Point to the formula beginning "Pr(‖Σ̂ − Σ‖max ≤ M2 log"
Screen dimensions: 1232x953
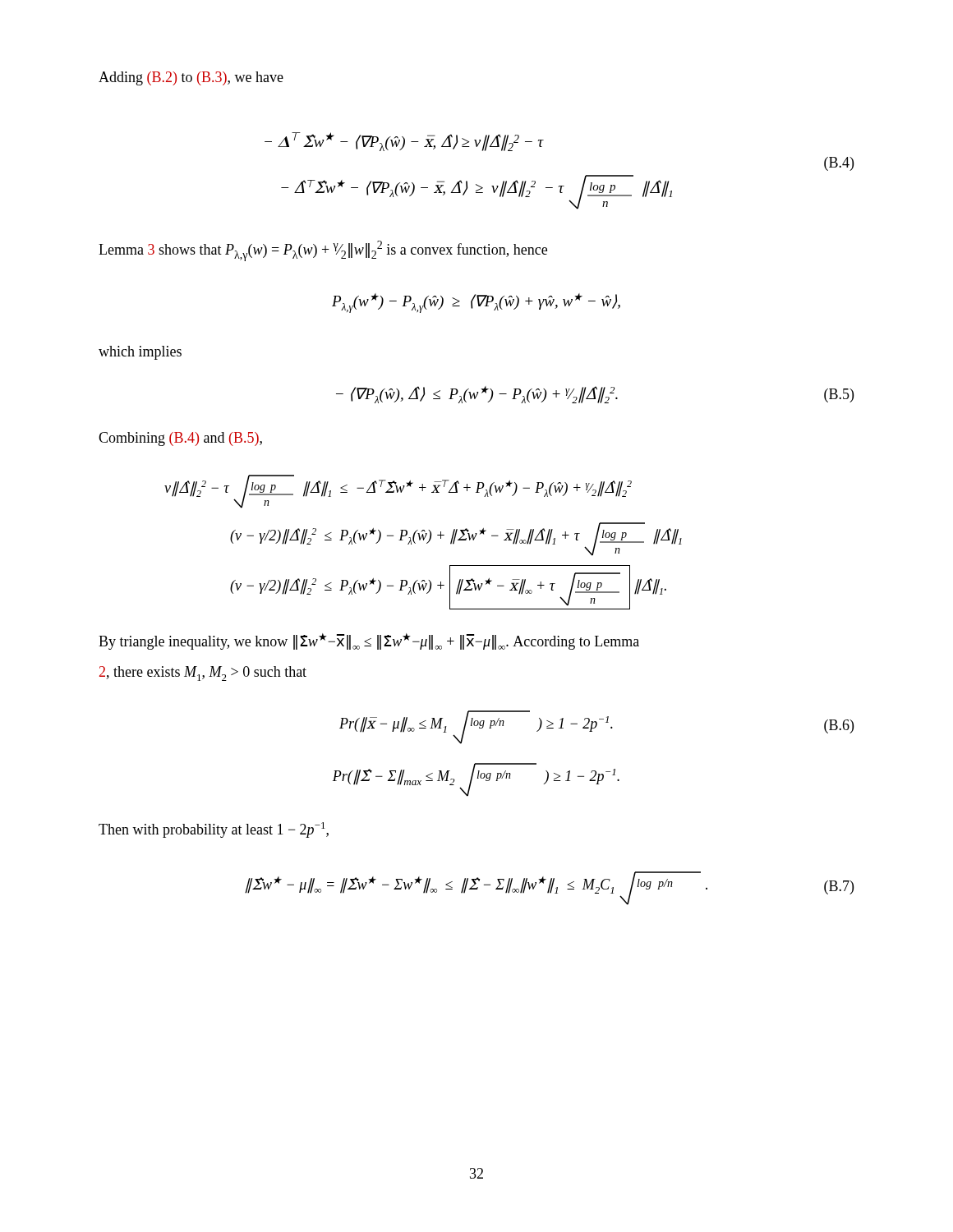(476, 778)
